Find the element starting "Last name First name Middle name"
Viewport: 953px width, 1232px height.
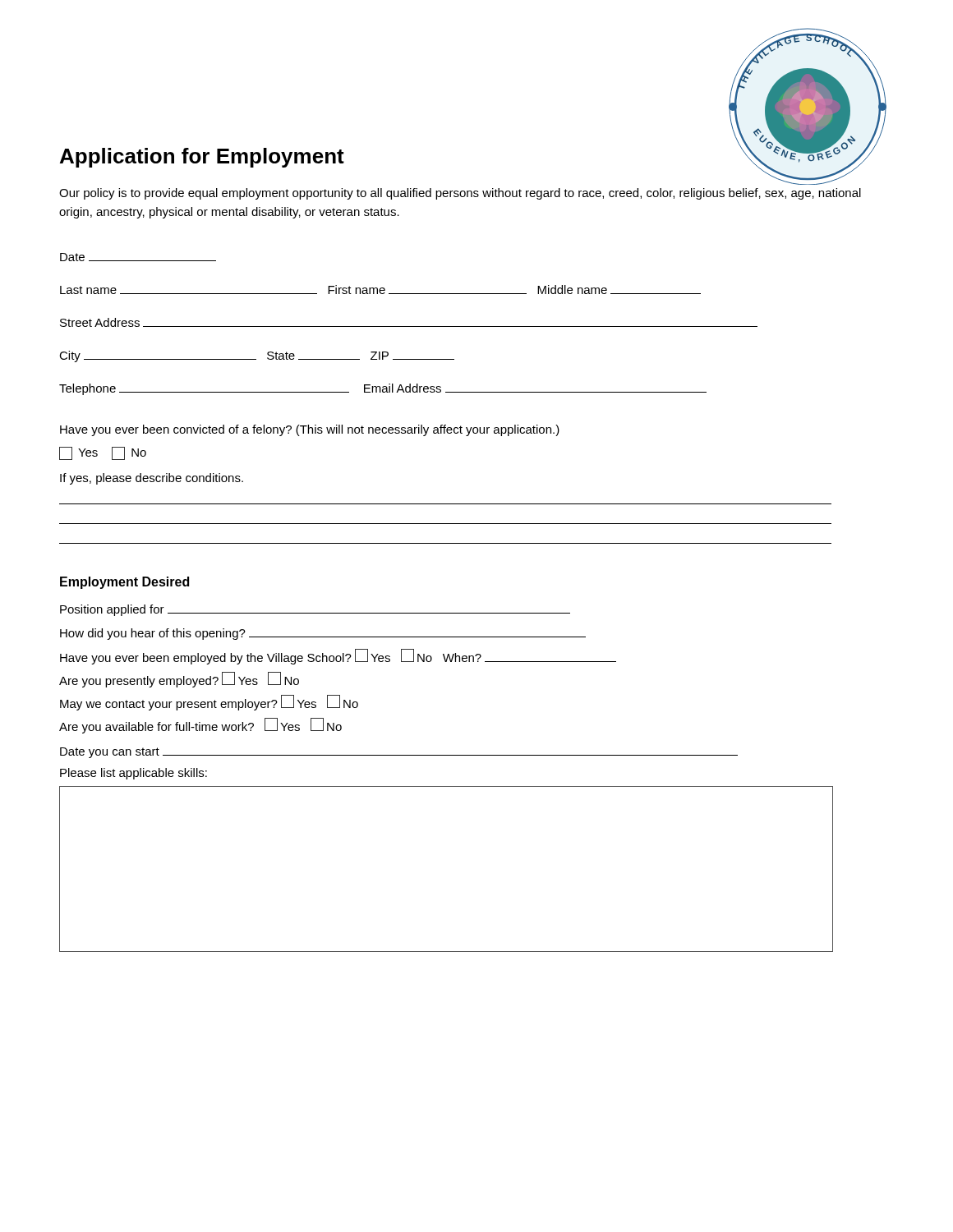pos(380,287)
